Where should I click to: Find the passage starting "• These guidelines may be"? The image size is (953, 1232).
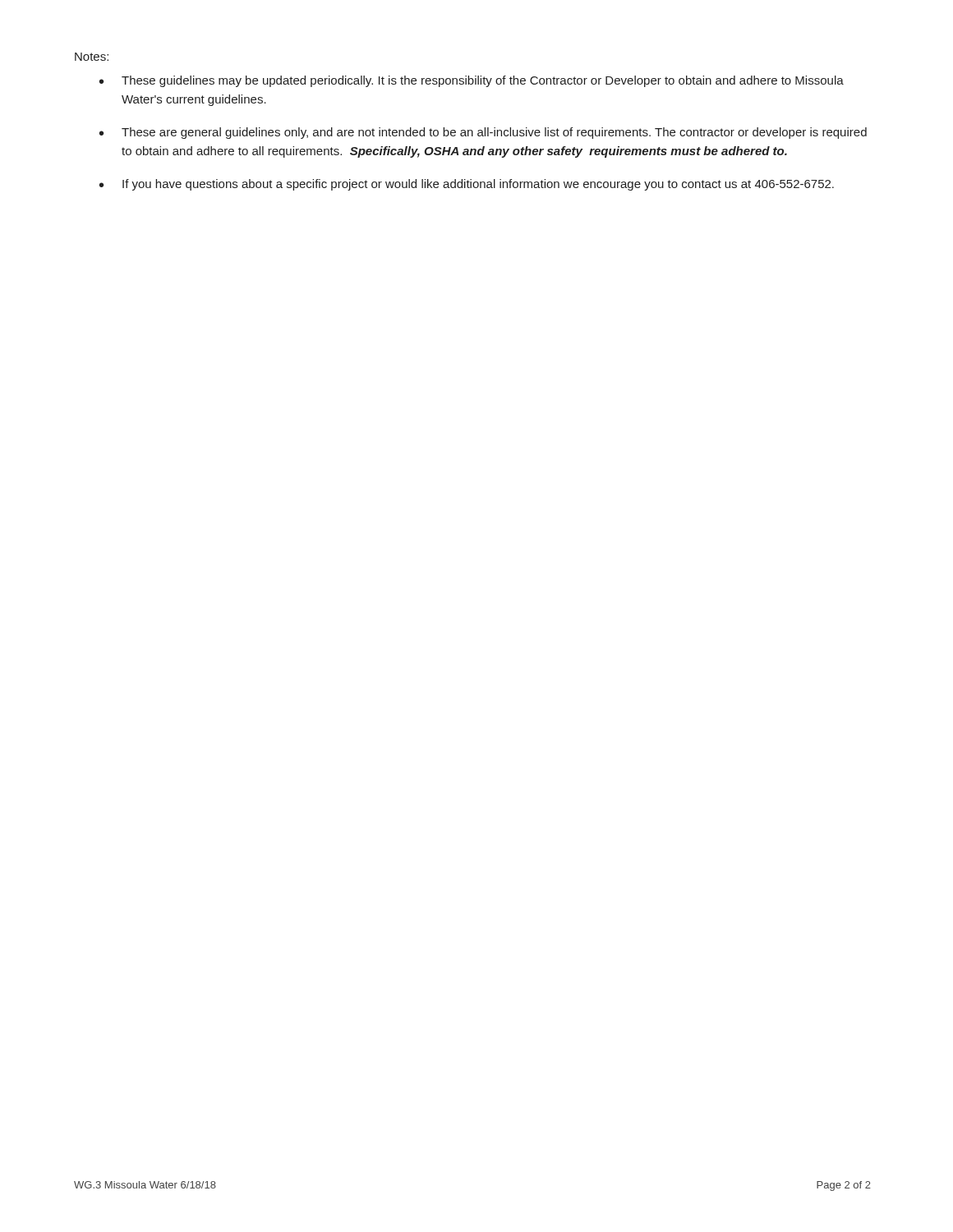point(485,90)
